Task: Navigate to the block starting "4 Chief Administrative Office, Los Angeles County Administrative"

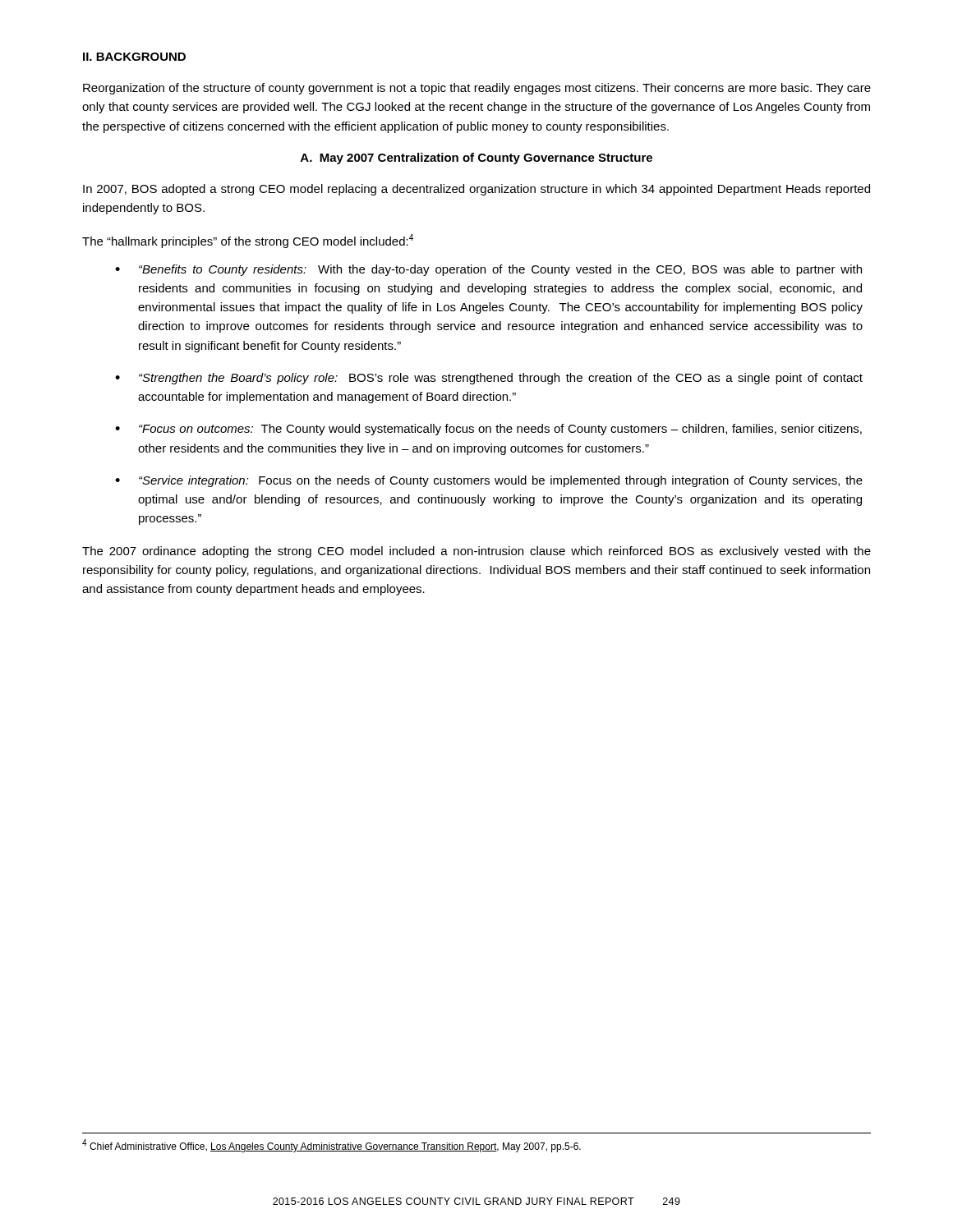Action: 332,1146
